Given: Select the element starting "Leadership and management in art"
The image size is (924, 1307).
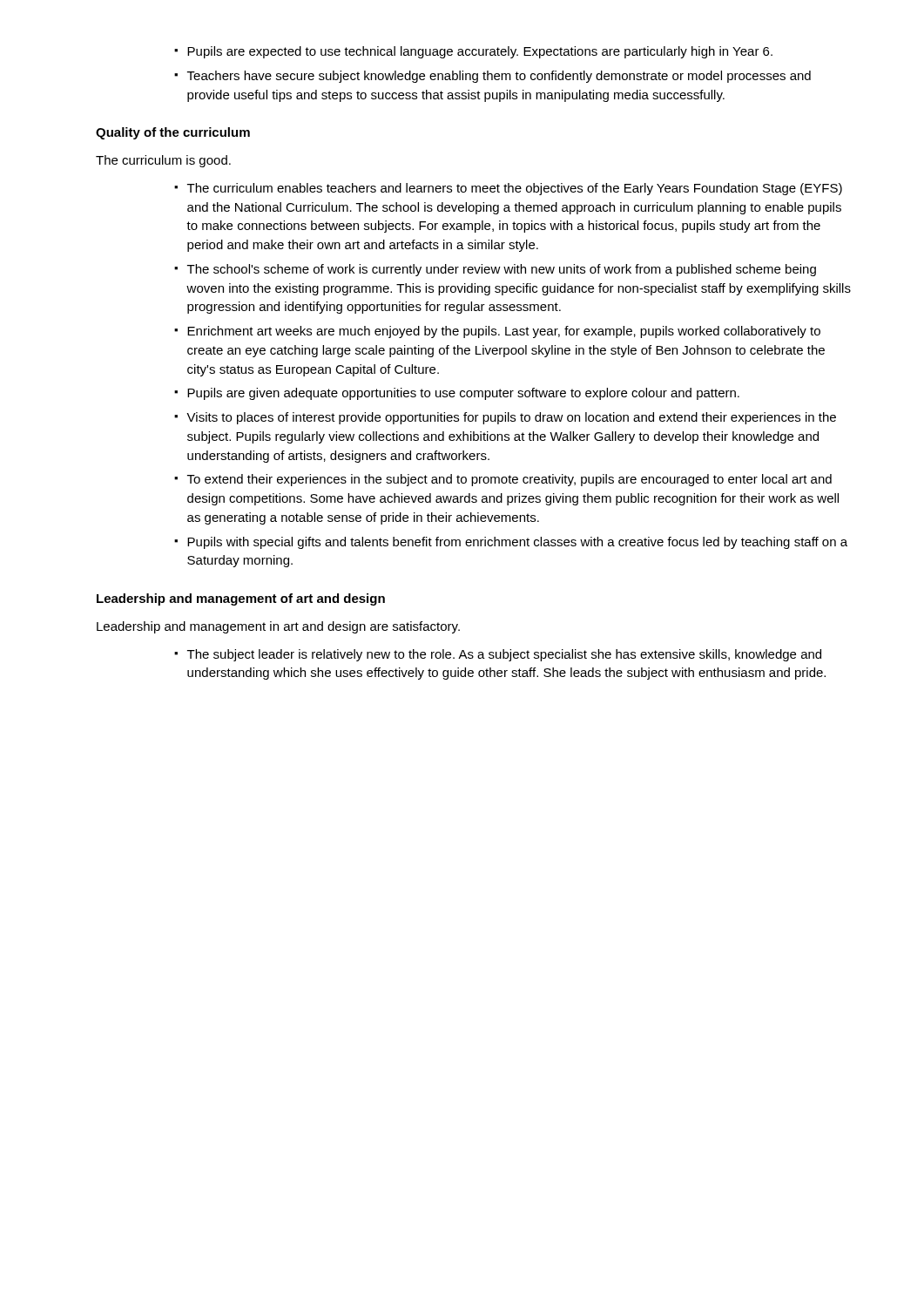Looking at the screenshot, I should (x=278, y=626).
